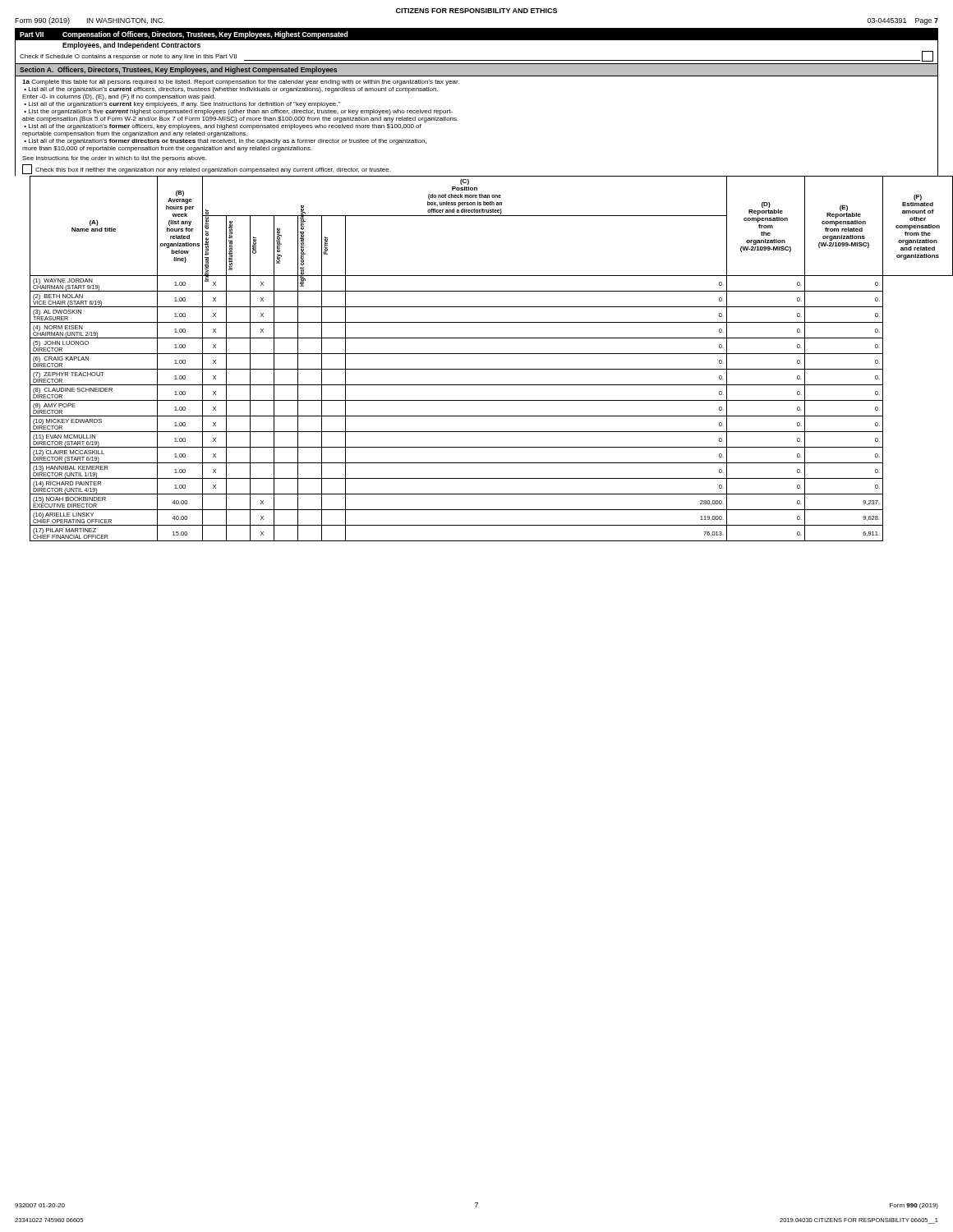Viewport: 953px width, 1232px height.
Task: Select the table that reads "(C) Position (do"
Action: [x=476, y=359]
